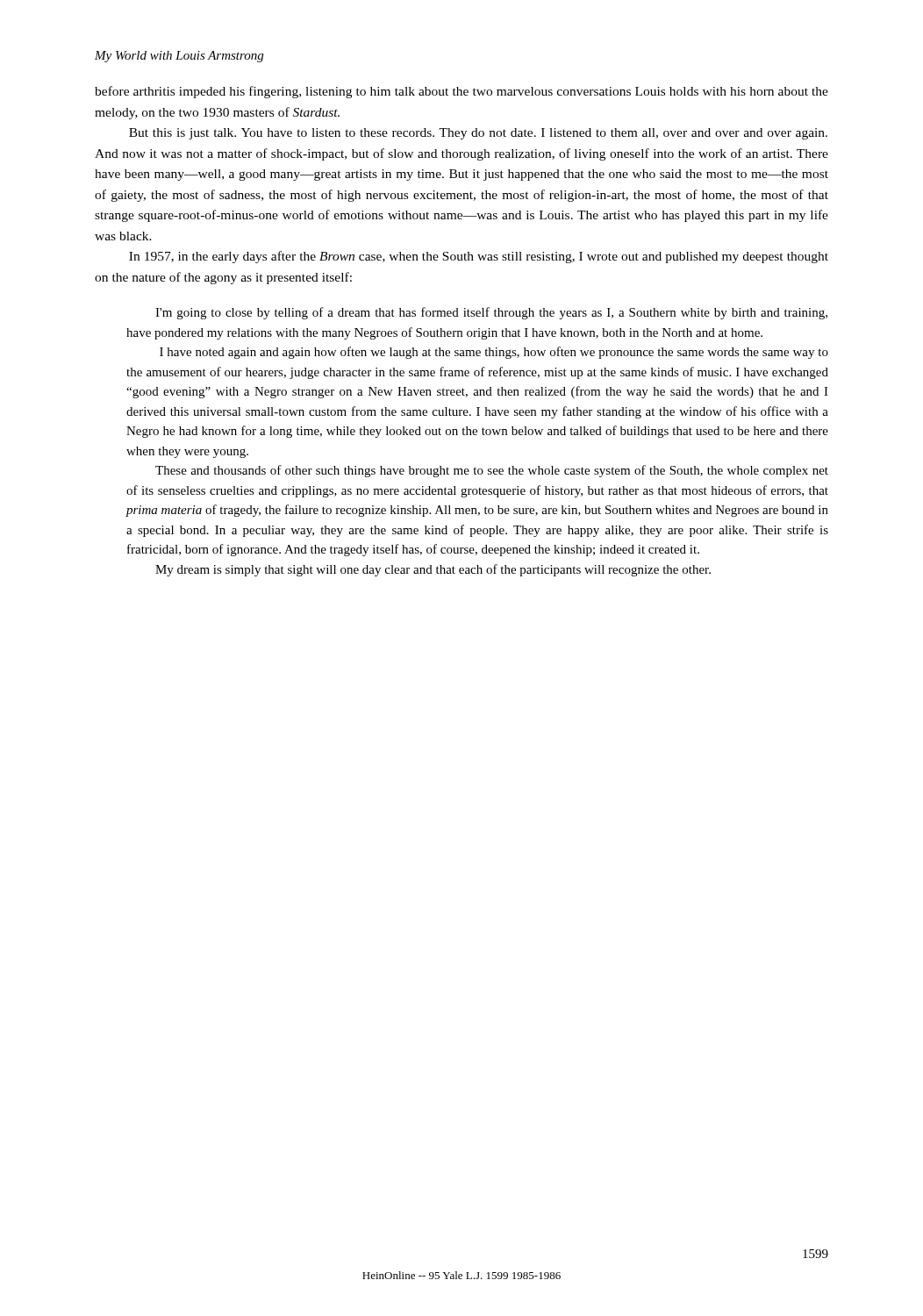Image resolution: width=923 pixels, height=1316 pixels.
Task: Find the text block that reads "I'm going to close"
Action: pyautogui.click(x=477, y=441)
